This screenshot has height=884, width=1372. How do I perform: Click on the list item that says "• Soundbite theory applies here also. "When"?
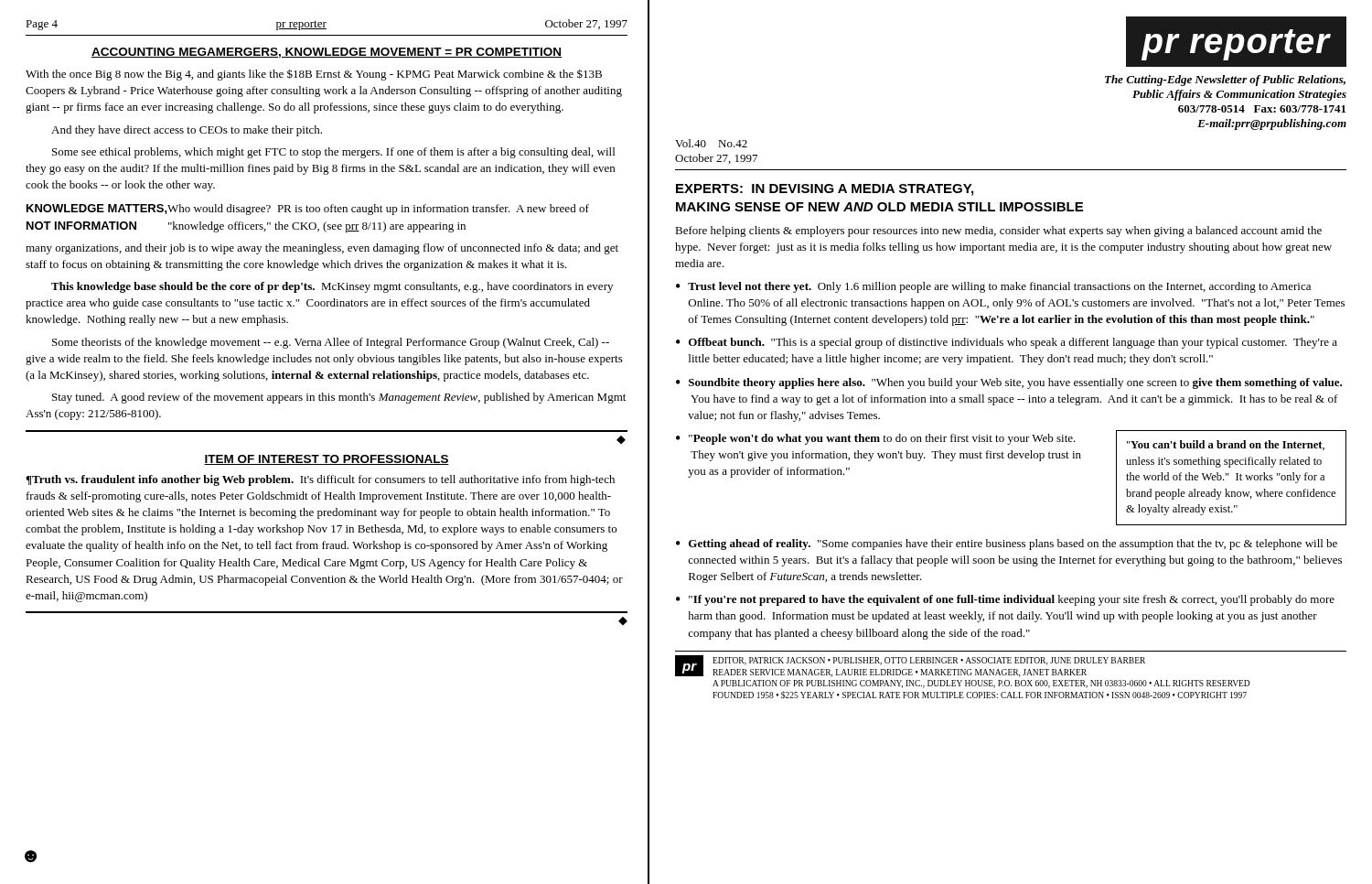tap(1011, 399)
